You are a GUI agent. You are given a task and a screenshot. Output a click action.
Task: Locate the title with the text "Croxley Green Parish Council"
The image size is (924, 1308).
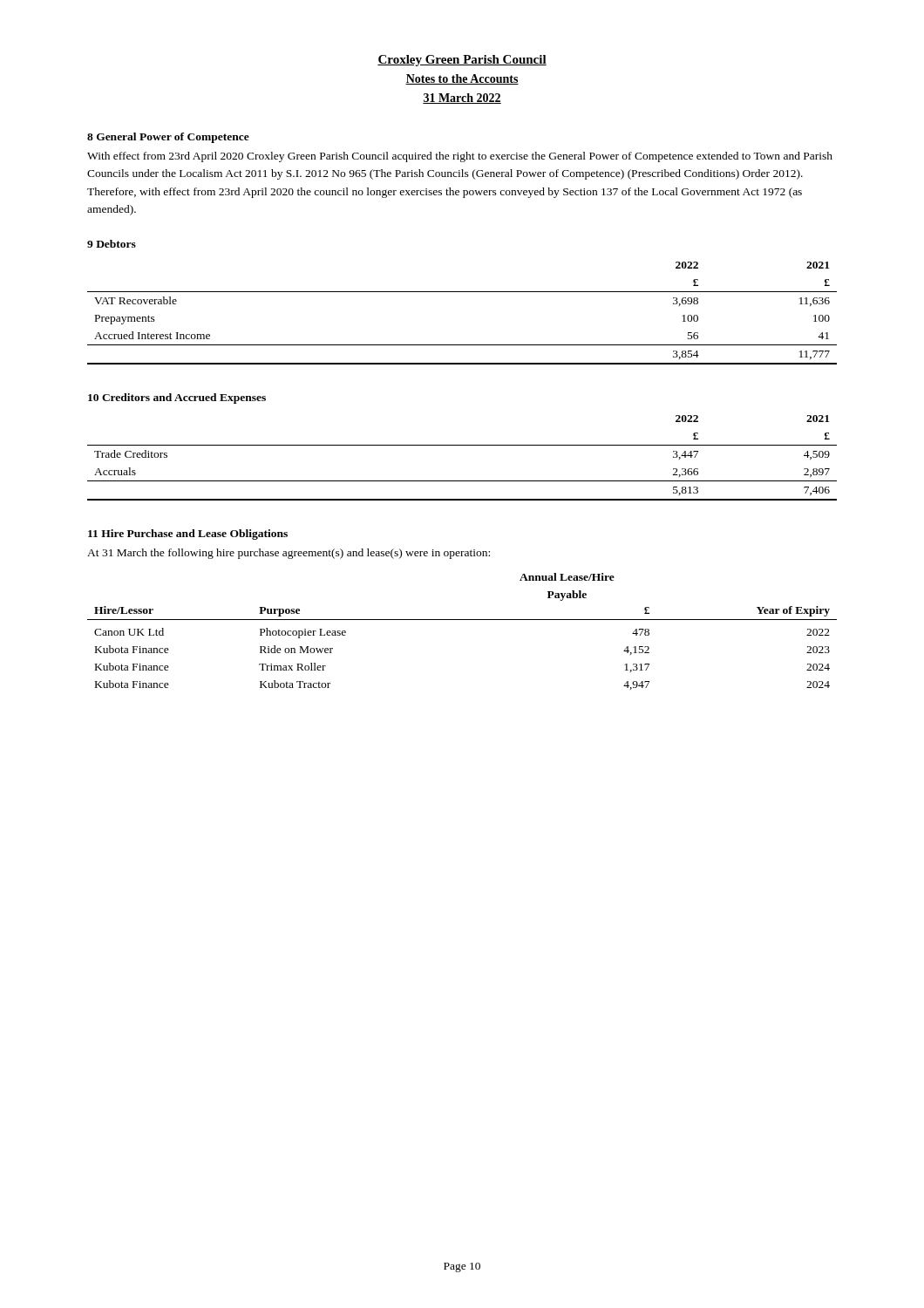tap(462, 60)
